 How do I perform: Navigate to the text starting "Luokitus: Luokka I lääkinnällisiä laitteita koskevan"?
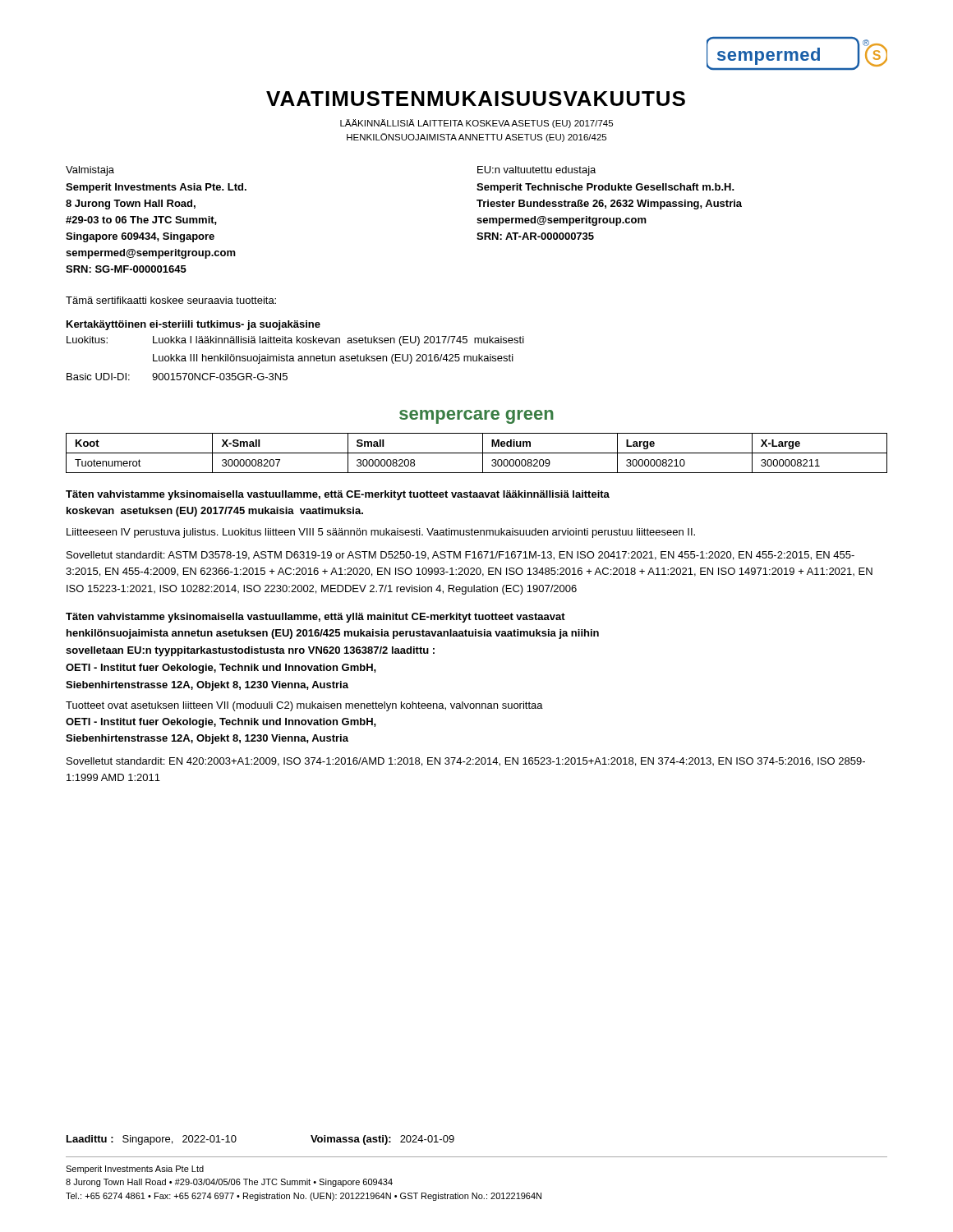[476, 349]
